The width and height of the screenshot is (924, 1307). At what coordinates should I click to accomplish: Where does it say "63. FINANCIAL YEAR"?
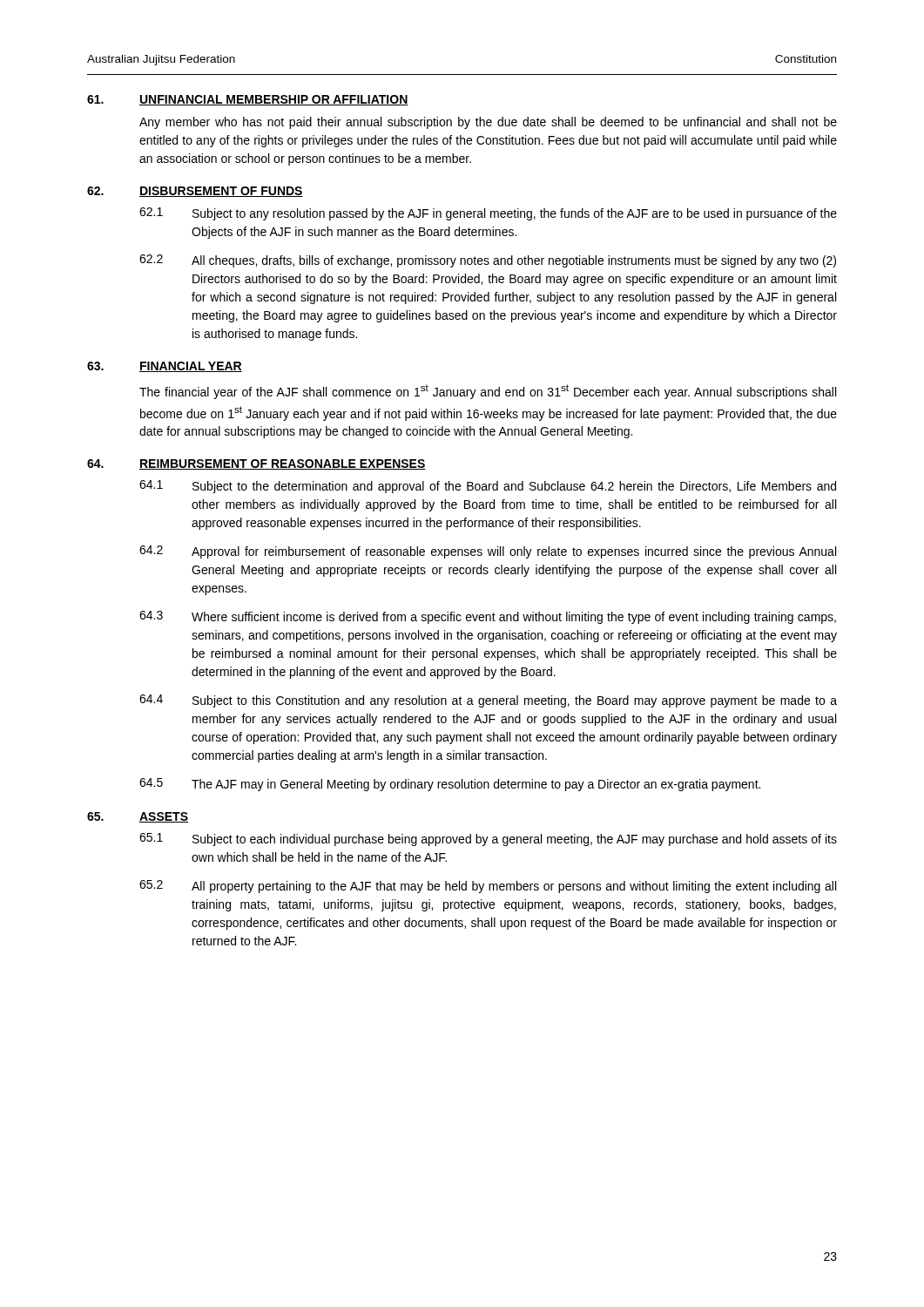[165, 366]
